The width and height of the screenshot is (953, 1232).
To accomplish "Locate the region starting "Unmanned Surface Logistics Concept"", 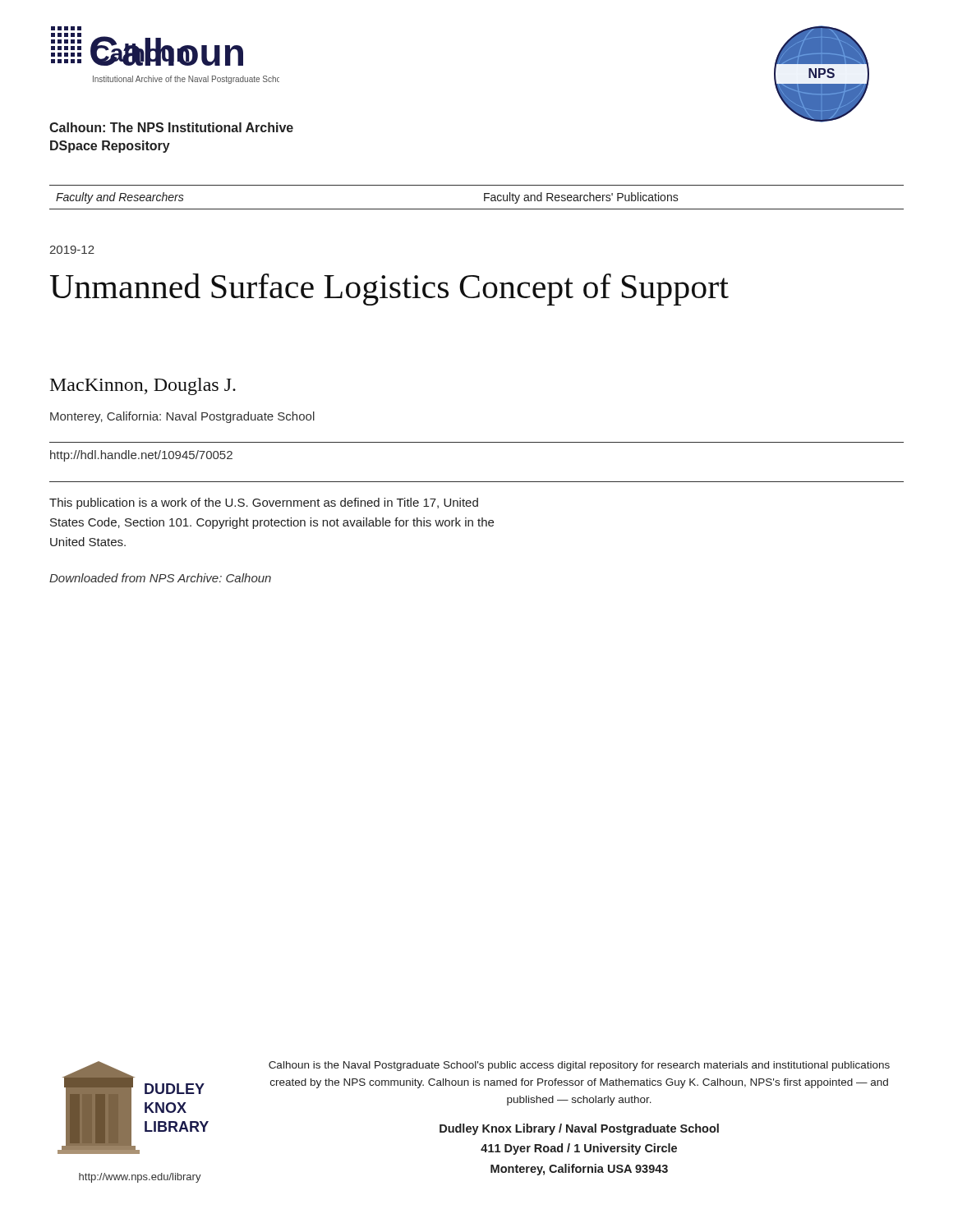I will [389, 287].
